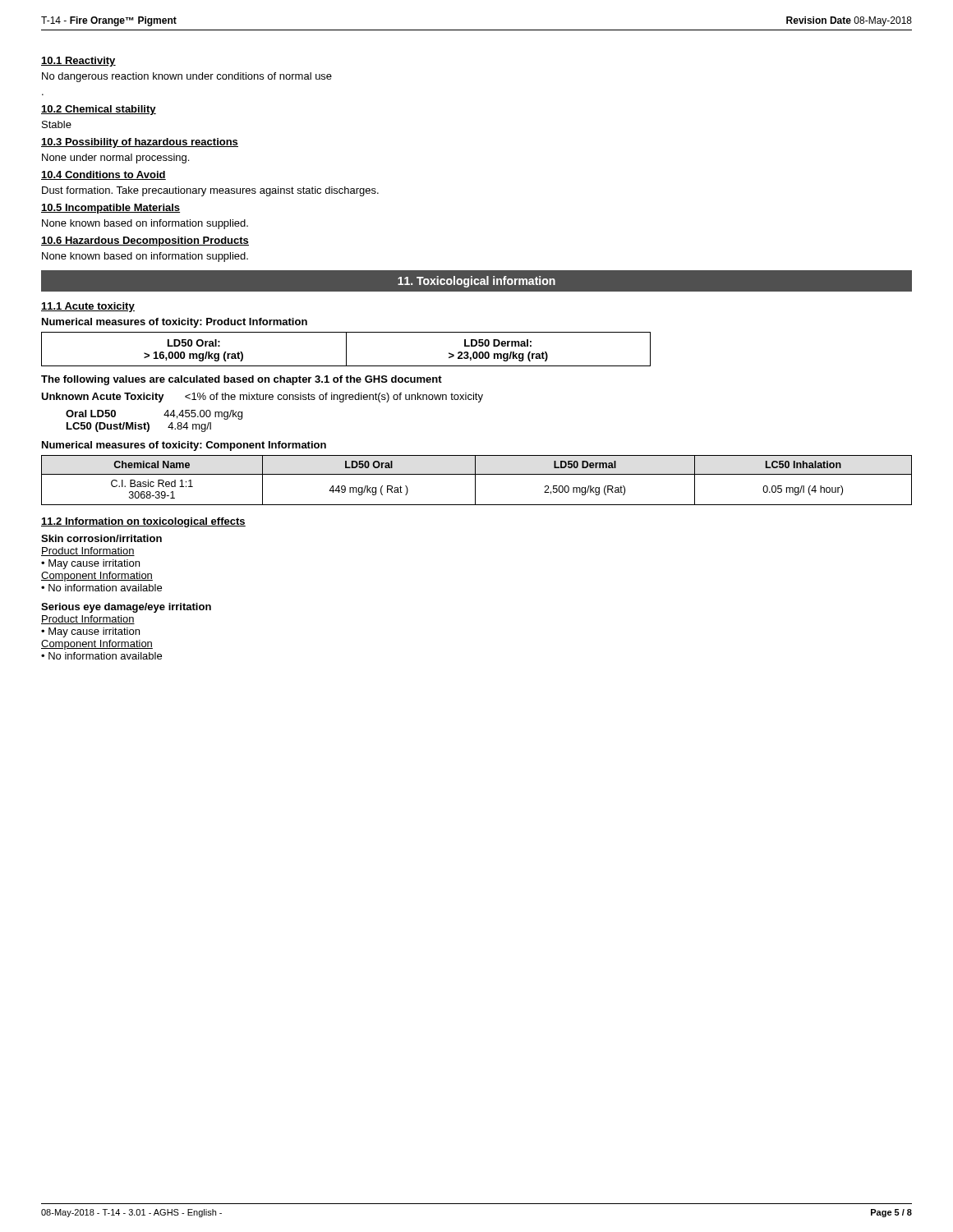
Task: Select the text block starting "None under normal processing."
Action: click(116, 157)
